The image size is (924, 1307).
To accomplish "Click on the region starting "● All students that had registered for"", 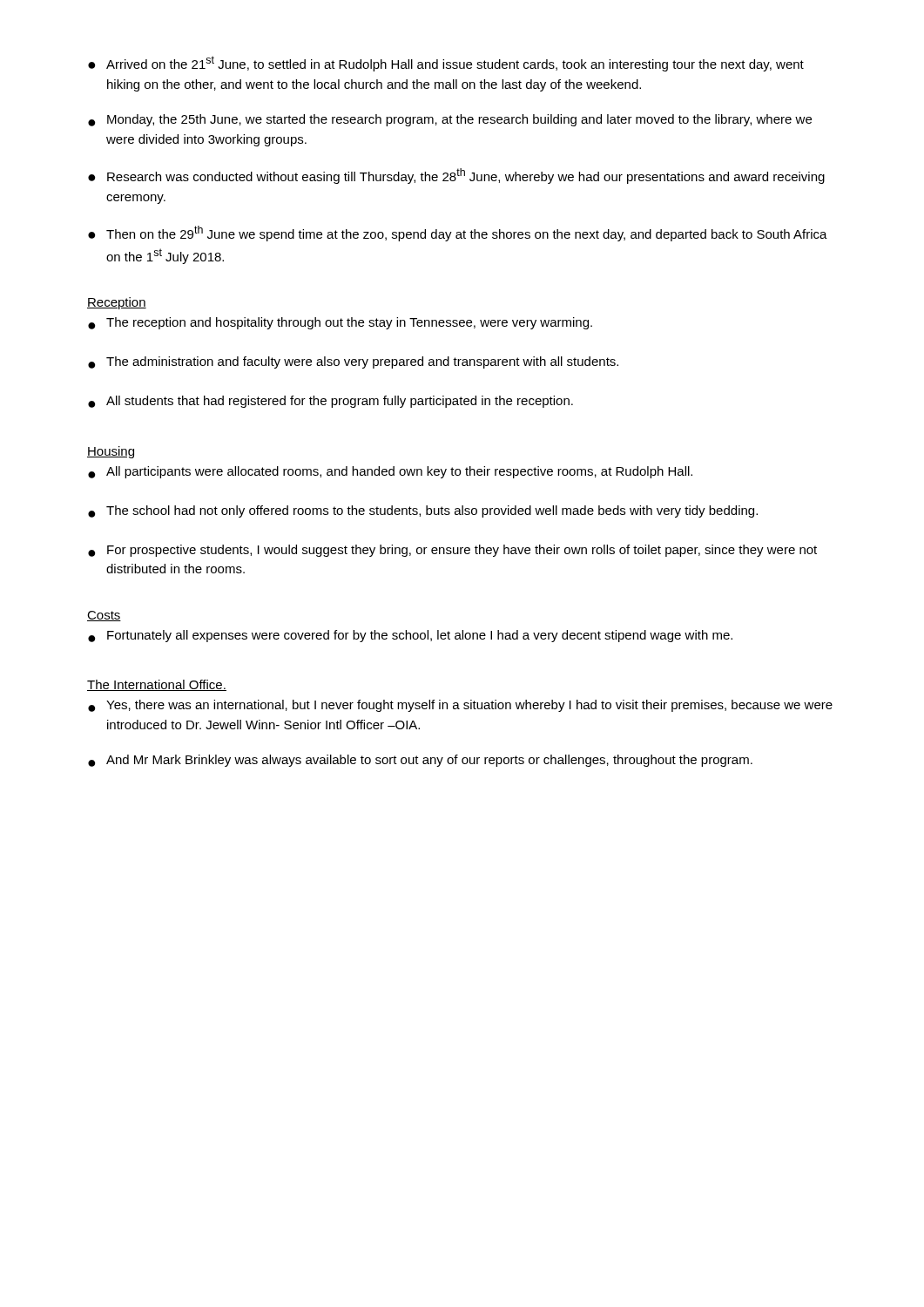I will click(x=331, y=403).
